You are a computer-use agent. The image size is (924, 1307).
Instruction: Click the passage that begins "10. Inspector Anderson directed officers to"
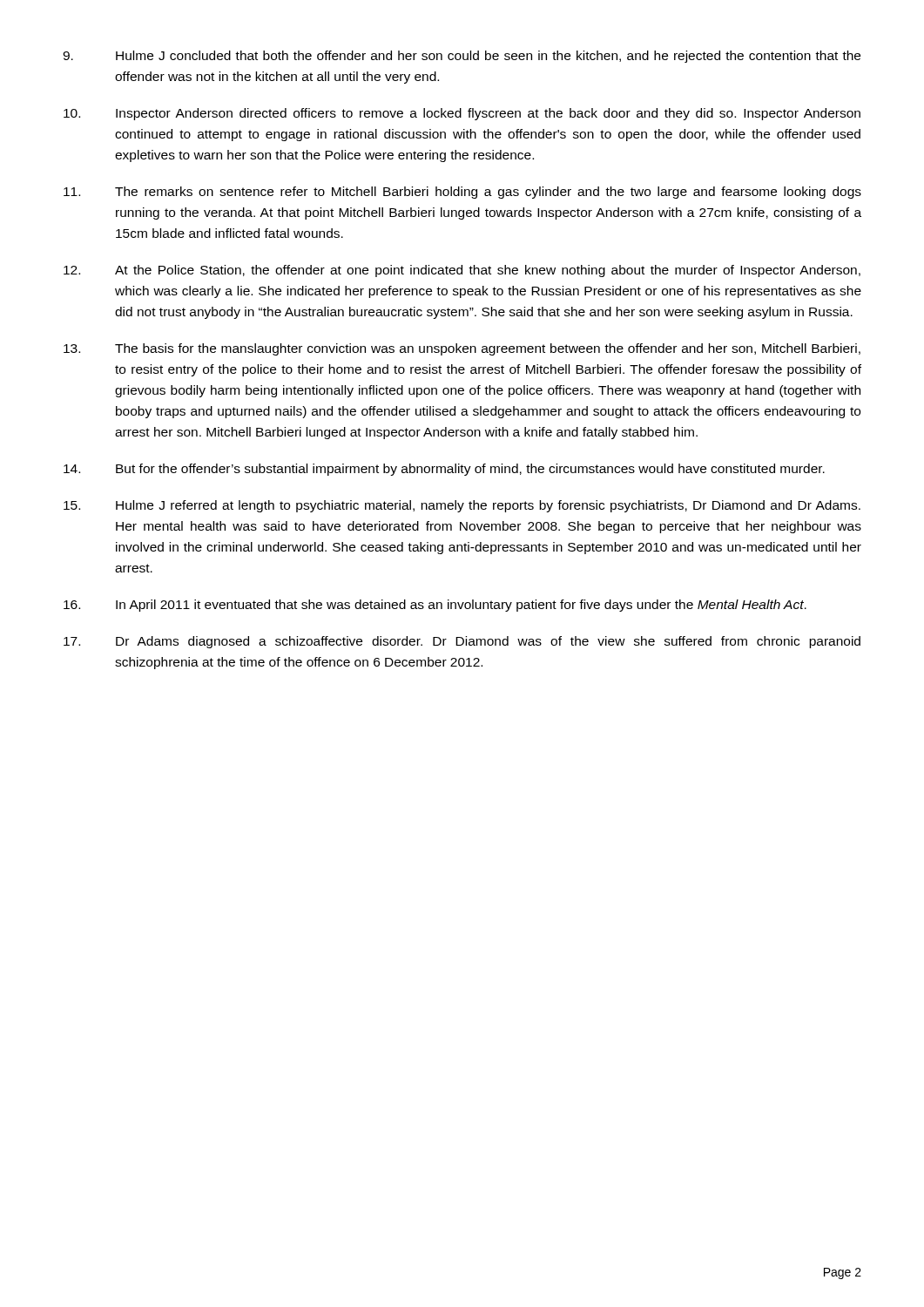point(462,134)
